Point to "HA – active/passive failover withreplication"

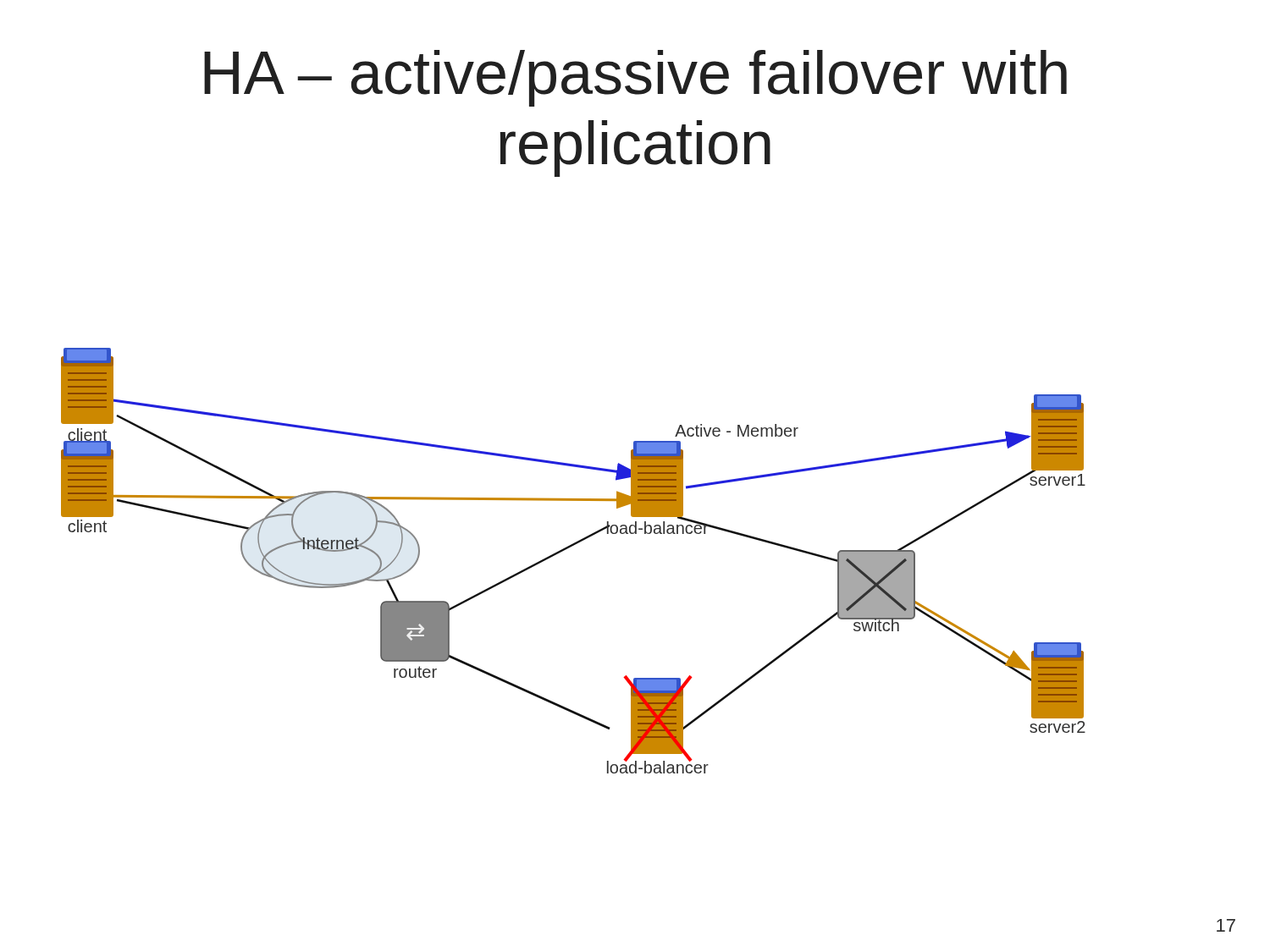coord(635,108)
